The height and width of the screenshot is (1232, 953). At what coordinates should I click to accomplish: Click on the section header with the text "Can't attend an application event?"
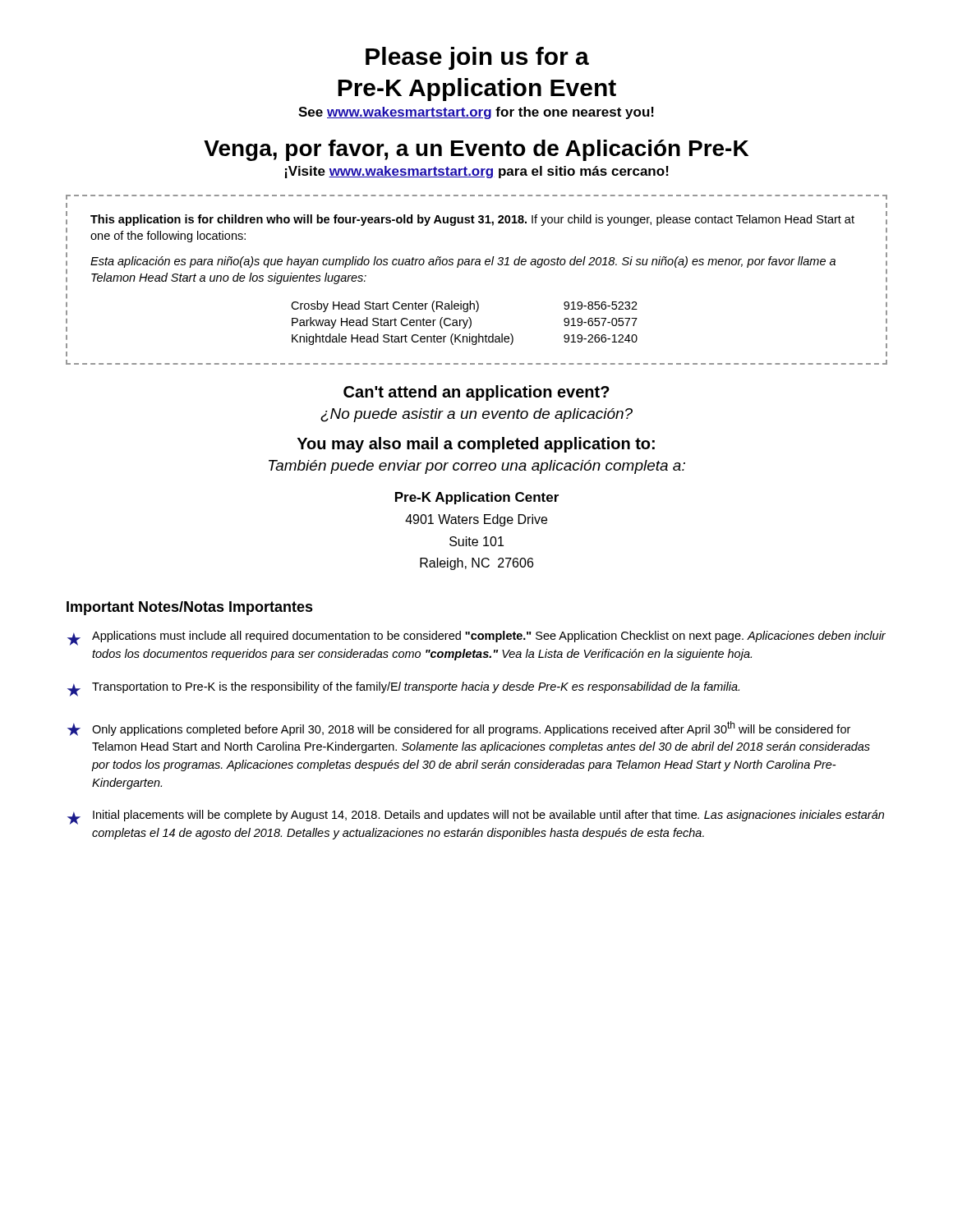(x=476, y=392)
